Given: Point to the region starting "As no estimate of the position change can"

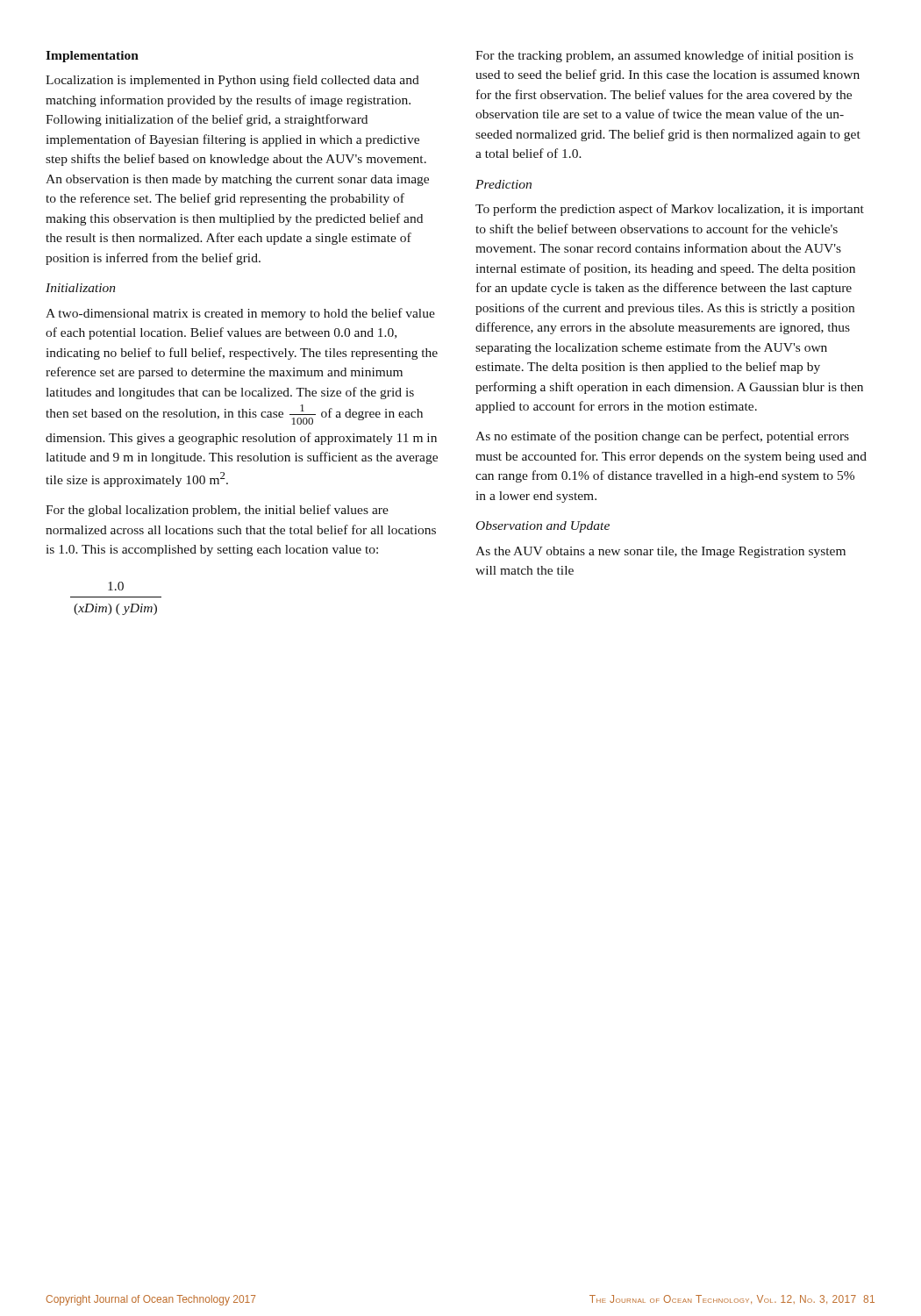Looking at the screenshot, I should (x=672, y=466).
